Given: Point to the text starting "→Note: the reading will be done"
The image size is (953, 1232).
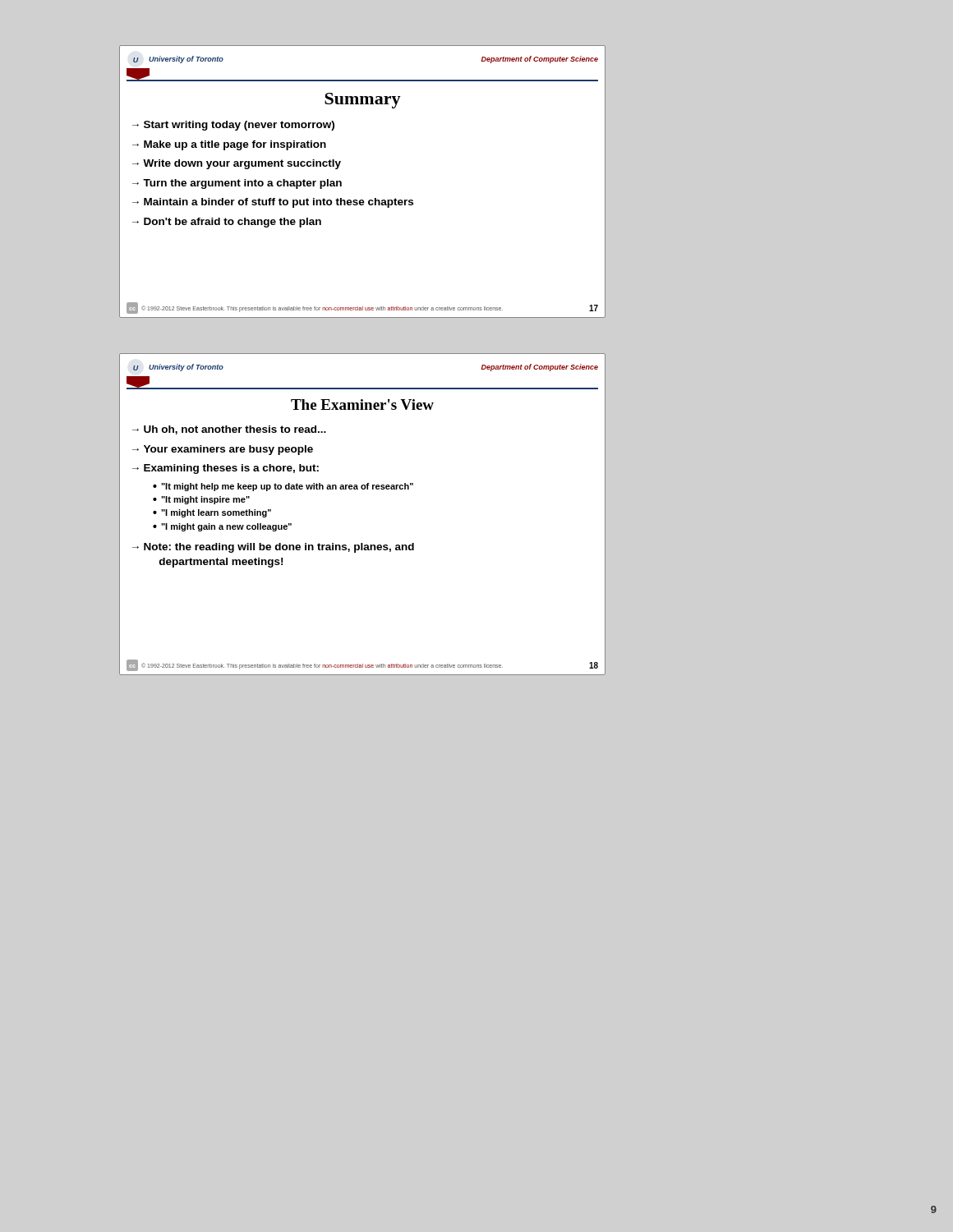Looking at the screenshot, I should [x=272, y=554].
